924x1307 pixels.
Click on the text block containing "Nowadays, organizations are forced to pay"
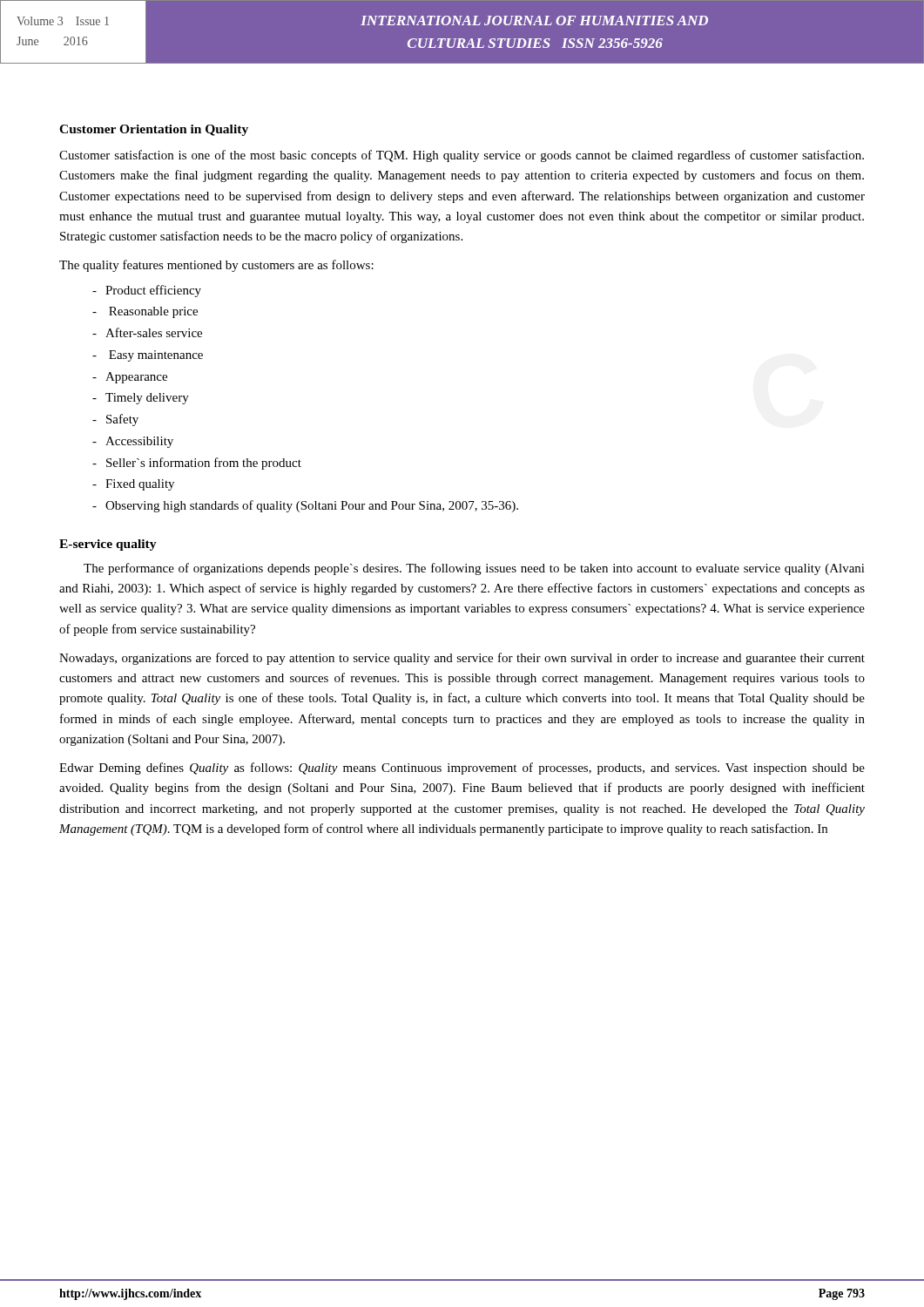pos(462,698)
